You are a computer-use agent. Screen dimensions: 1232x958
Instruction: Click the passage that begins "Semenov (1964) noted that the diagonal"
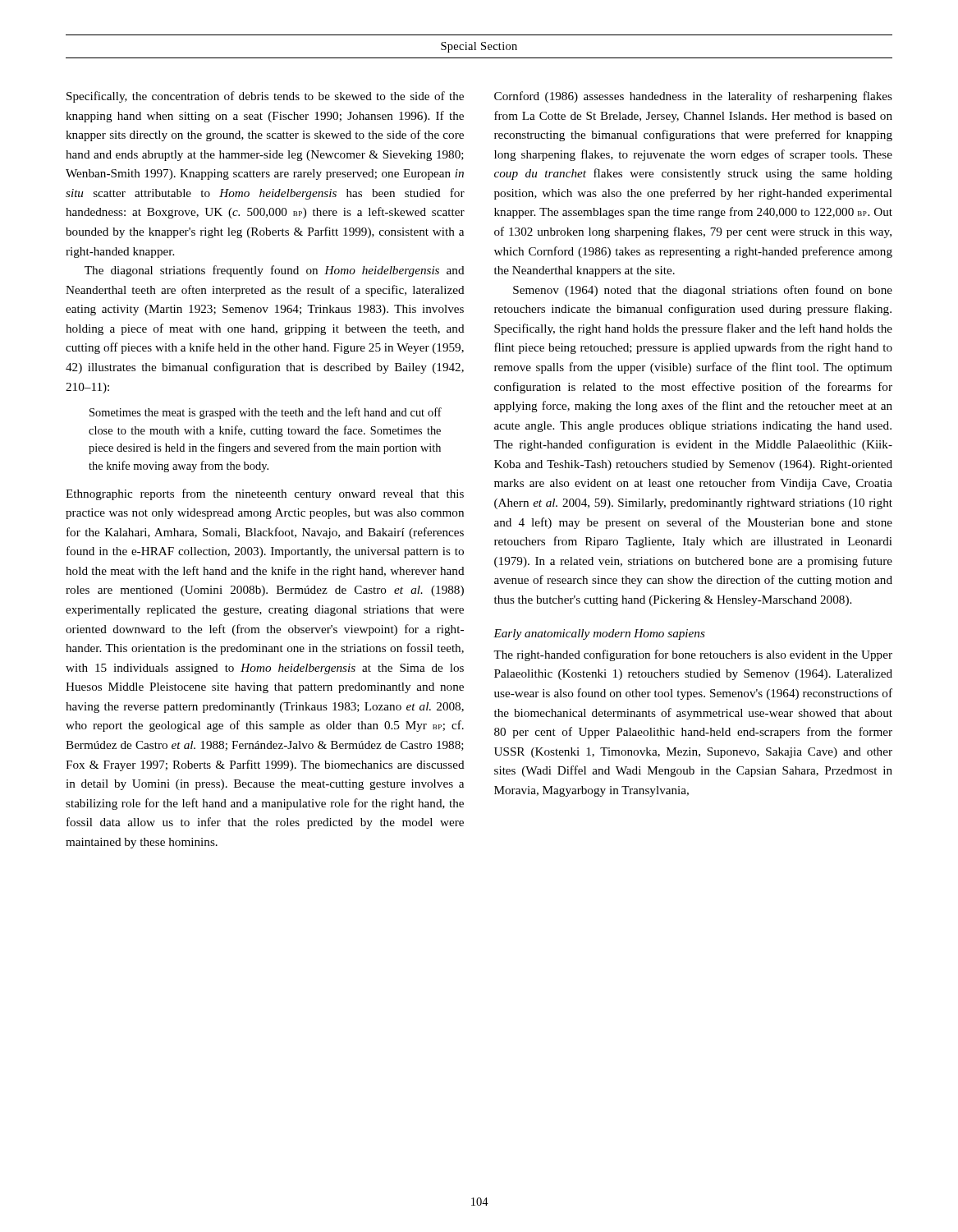[693, 444]
